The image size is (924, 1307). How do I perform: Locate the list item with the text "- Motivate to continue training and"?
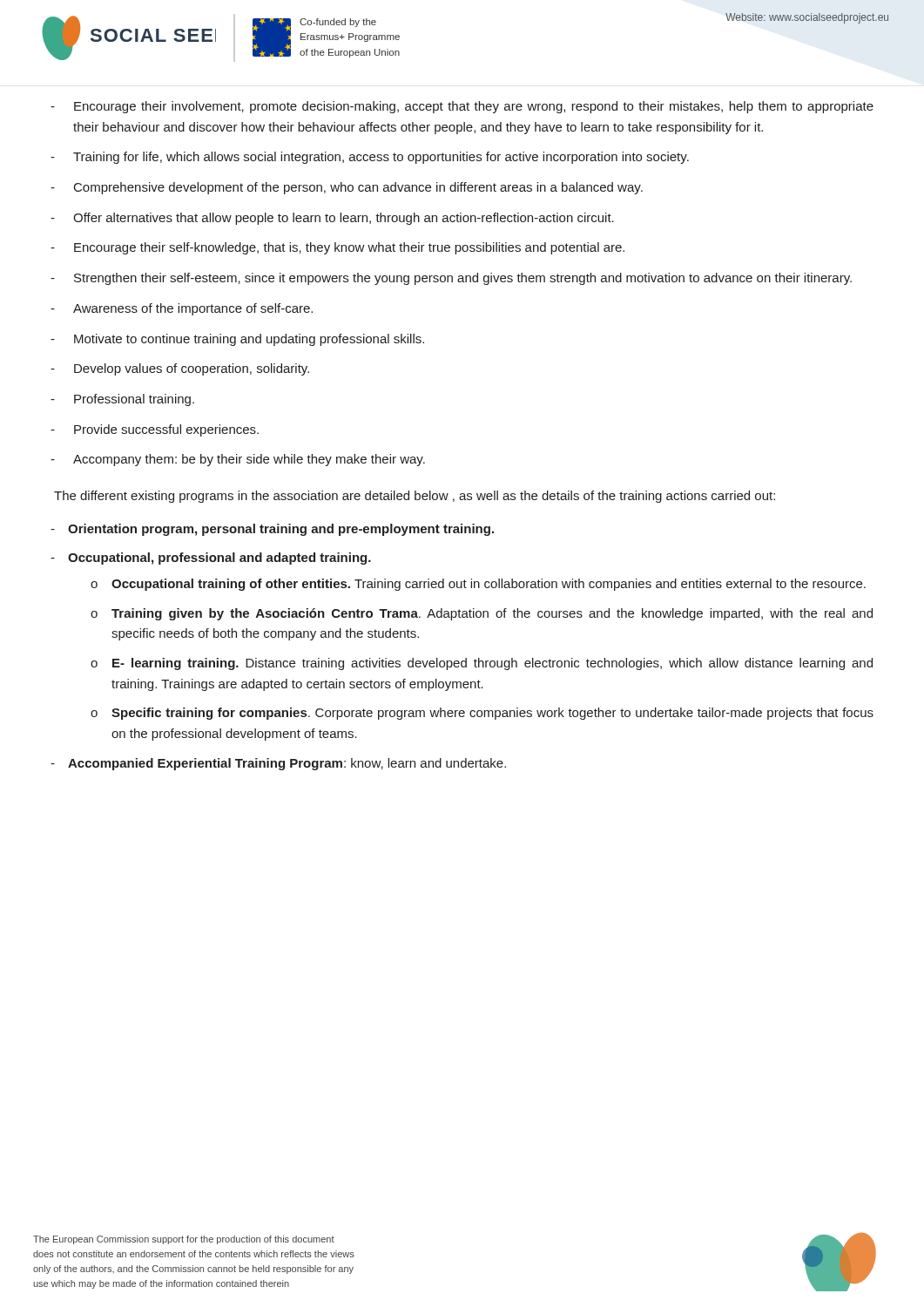point(237,340)
